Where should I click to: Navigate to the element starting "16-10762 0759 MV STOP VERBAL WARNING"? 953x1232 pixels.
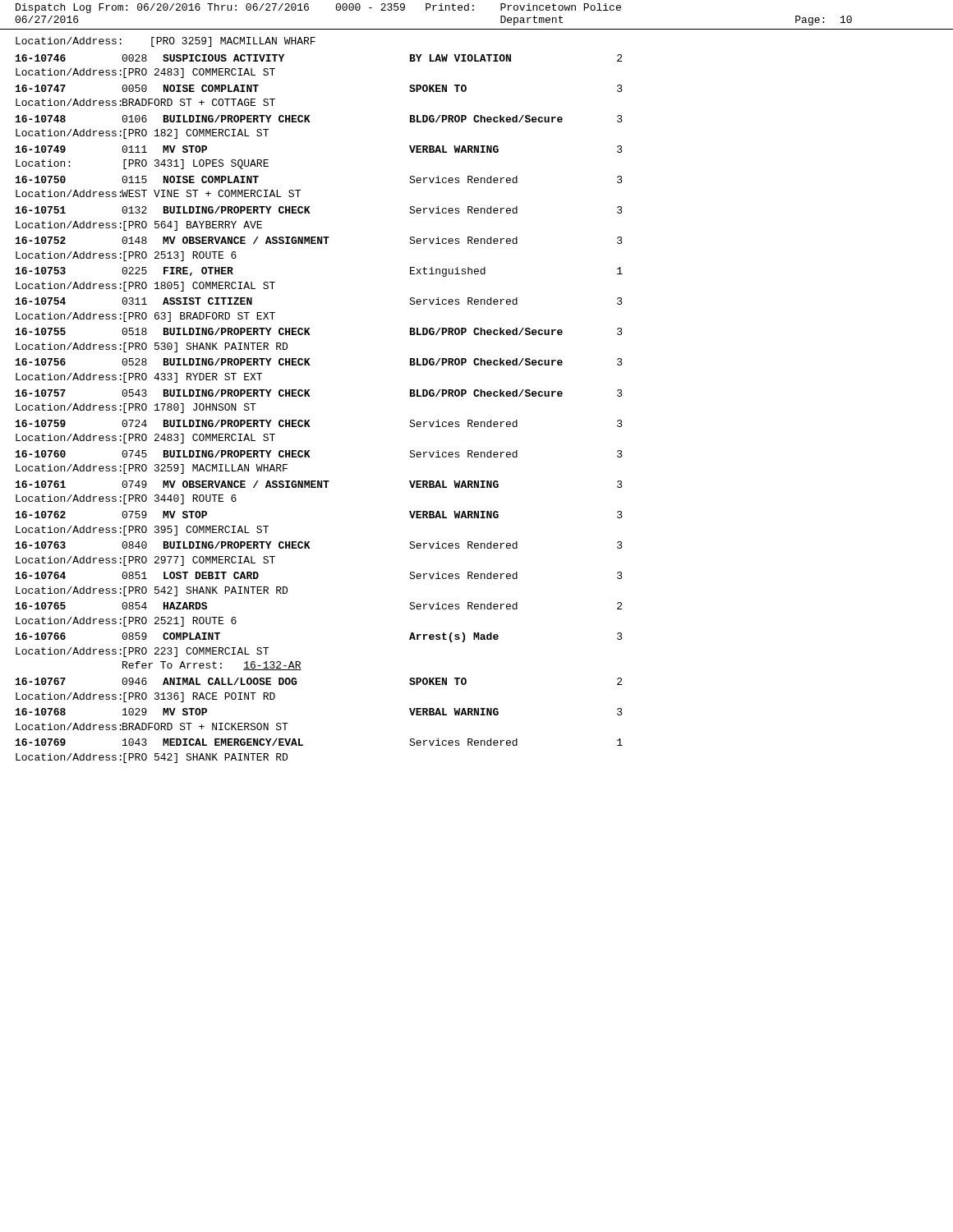[476, 523]
